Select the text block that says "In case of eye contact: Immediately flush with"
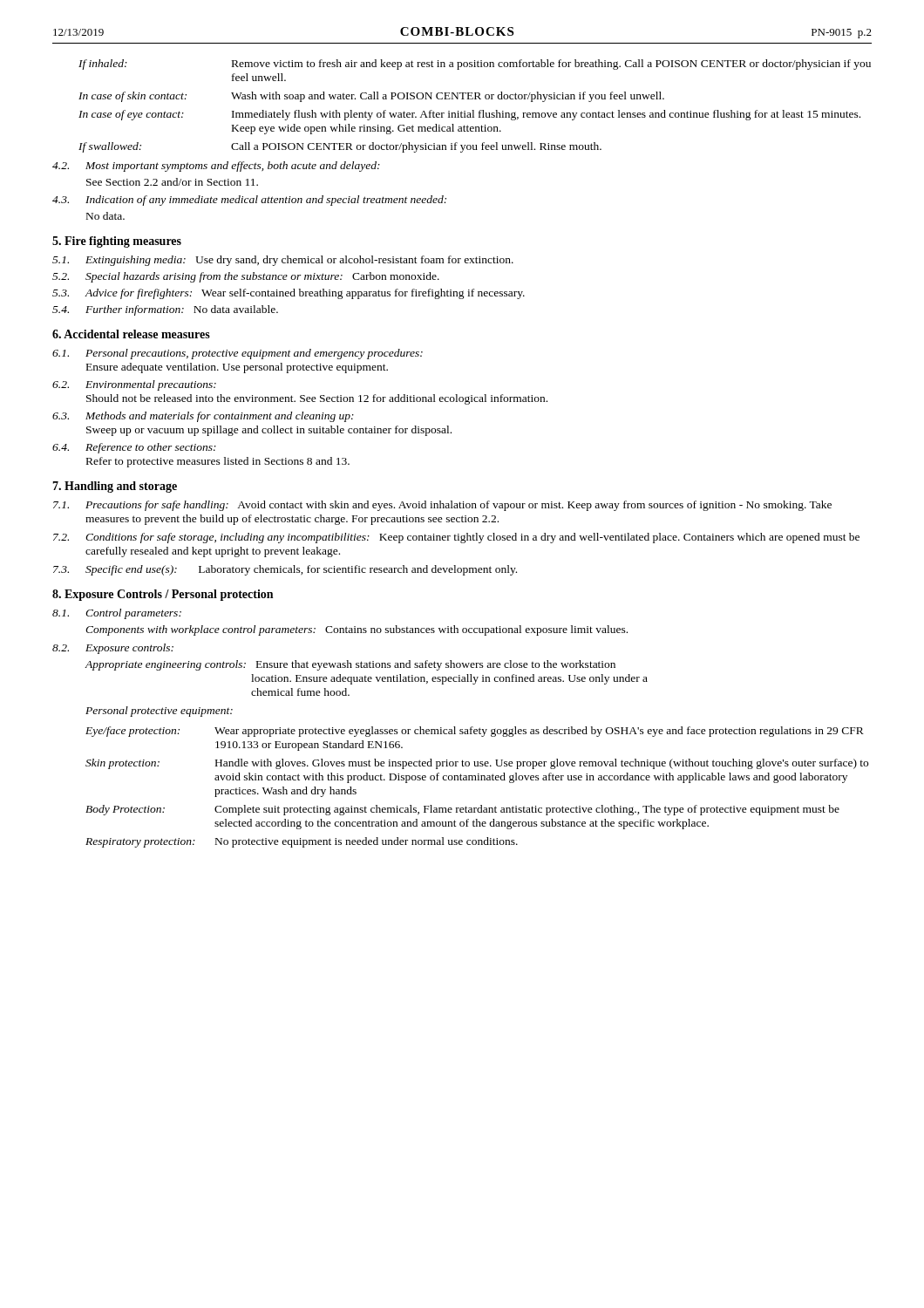Screen dimensions: 1308x924 pos(462,121)
